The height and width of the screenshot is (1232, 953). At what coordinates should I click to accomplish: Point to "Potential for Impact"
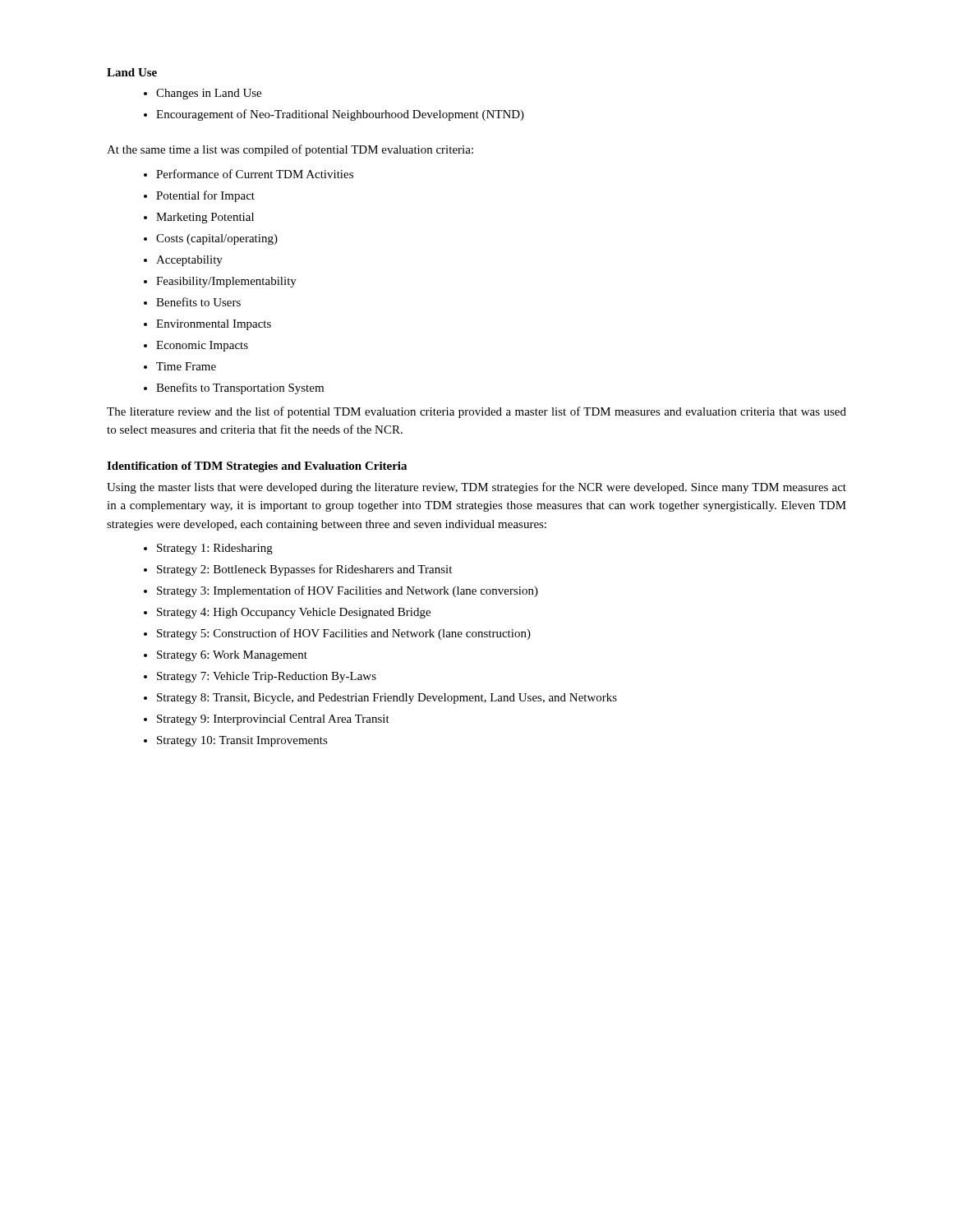tap(205, 196)
